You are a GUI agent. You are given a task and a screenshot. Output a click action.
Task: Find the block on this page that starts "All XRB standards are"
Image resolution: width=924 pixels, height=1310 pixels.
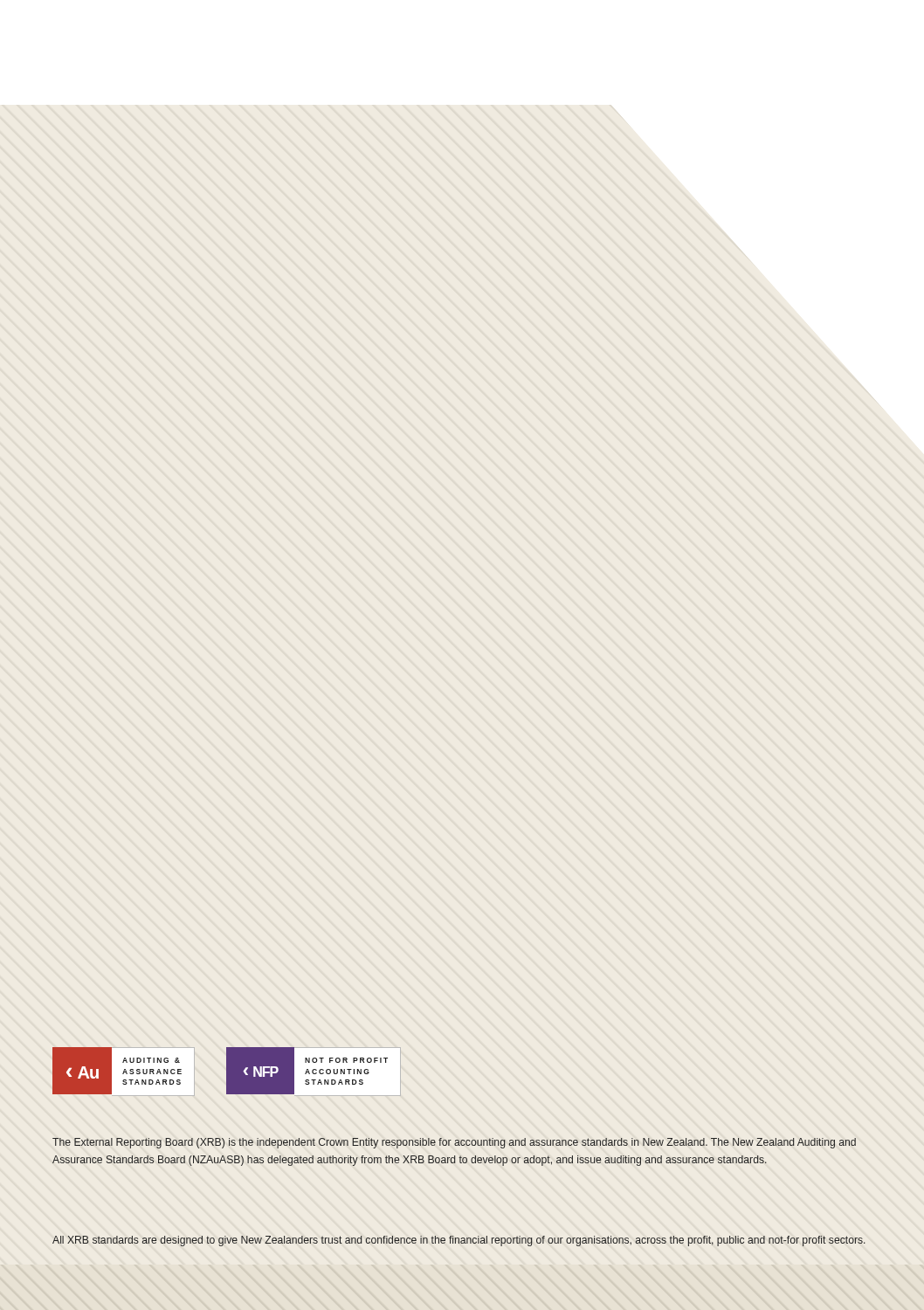click(x=462, y=1240)
